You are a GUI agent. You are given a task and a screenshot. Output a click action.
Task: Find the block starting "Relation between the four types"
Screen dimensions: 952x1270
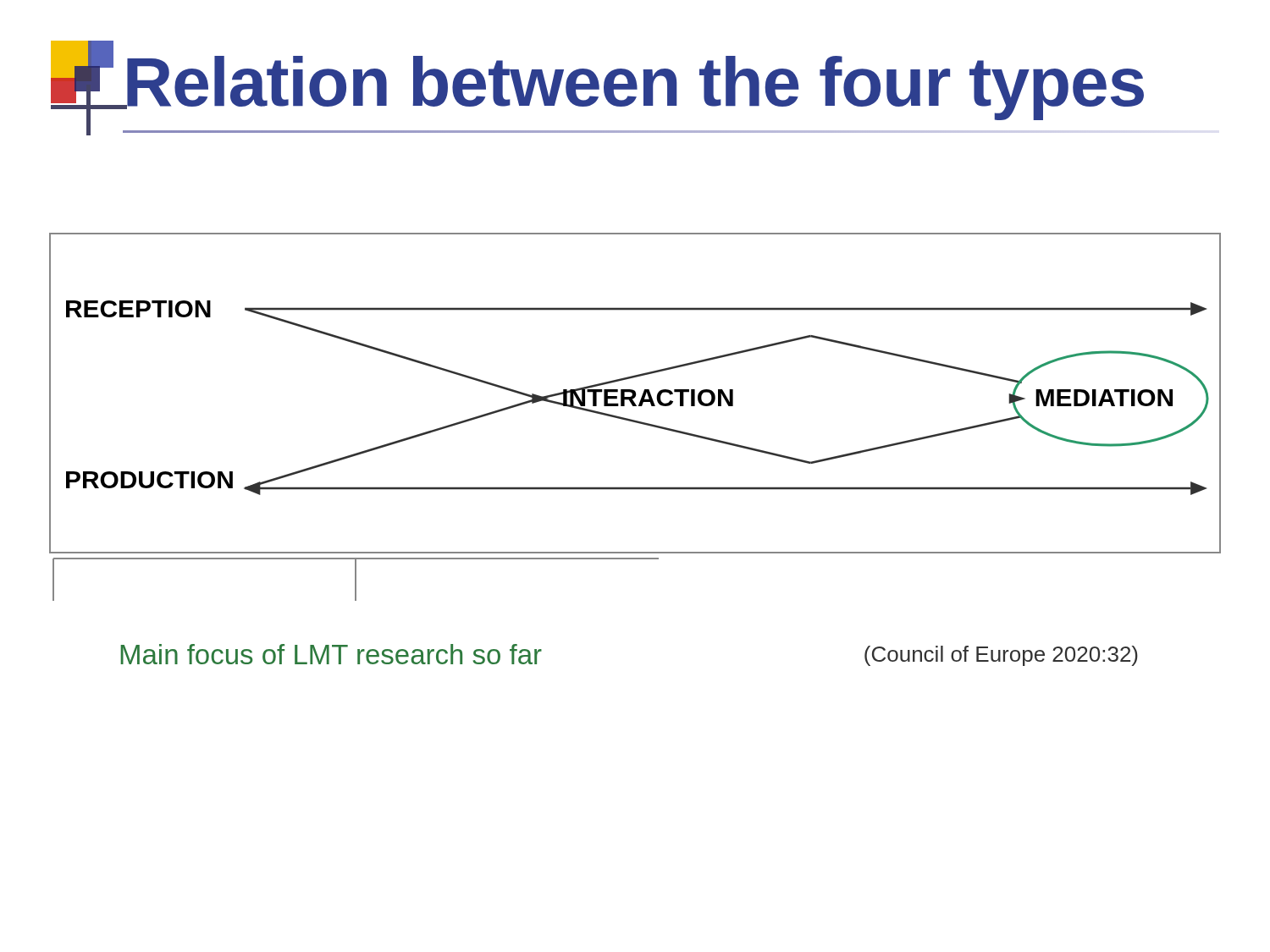pos(635,89)
